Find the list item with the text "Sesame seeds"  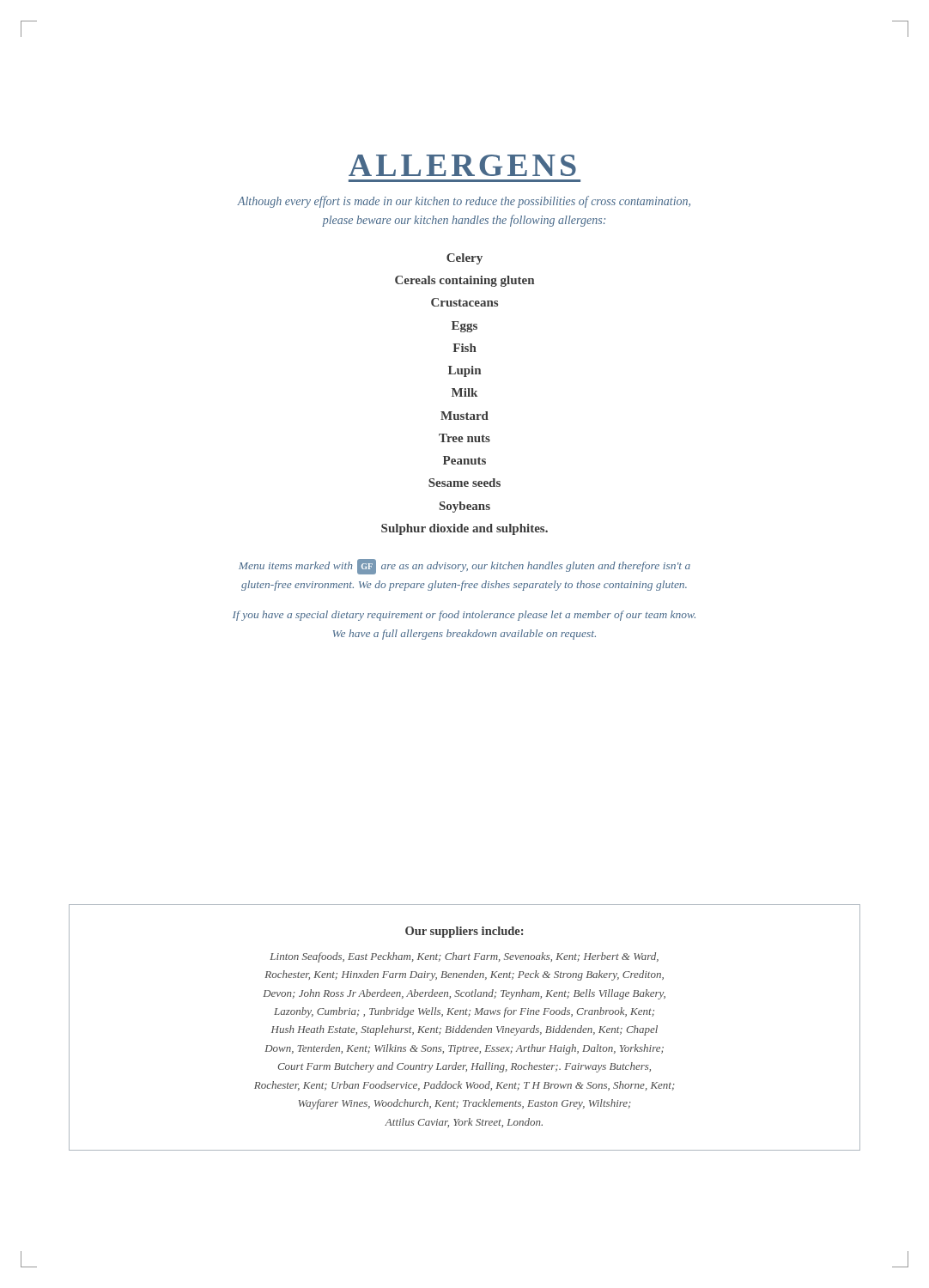[464, 483]
